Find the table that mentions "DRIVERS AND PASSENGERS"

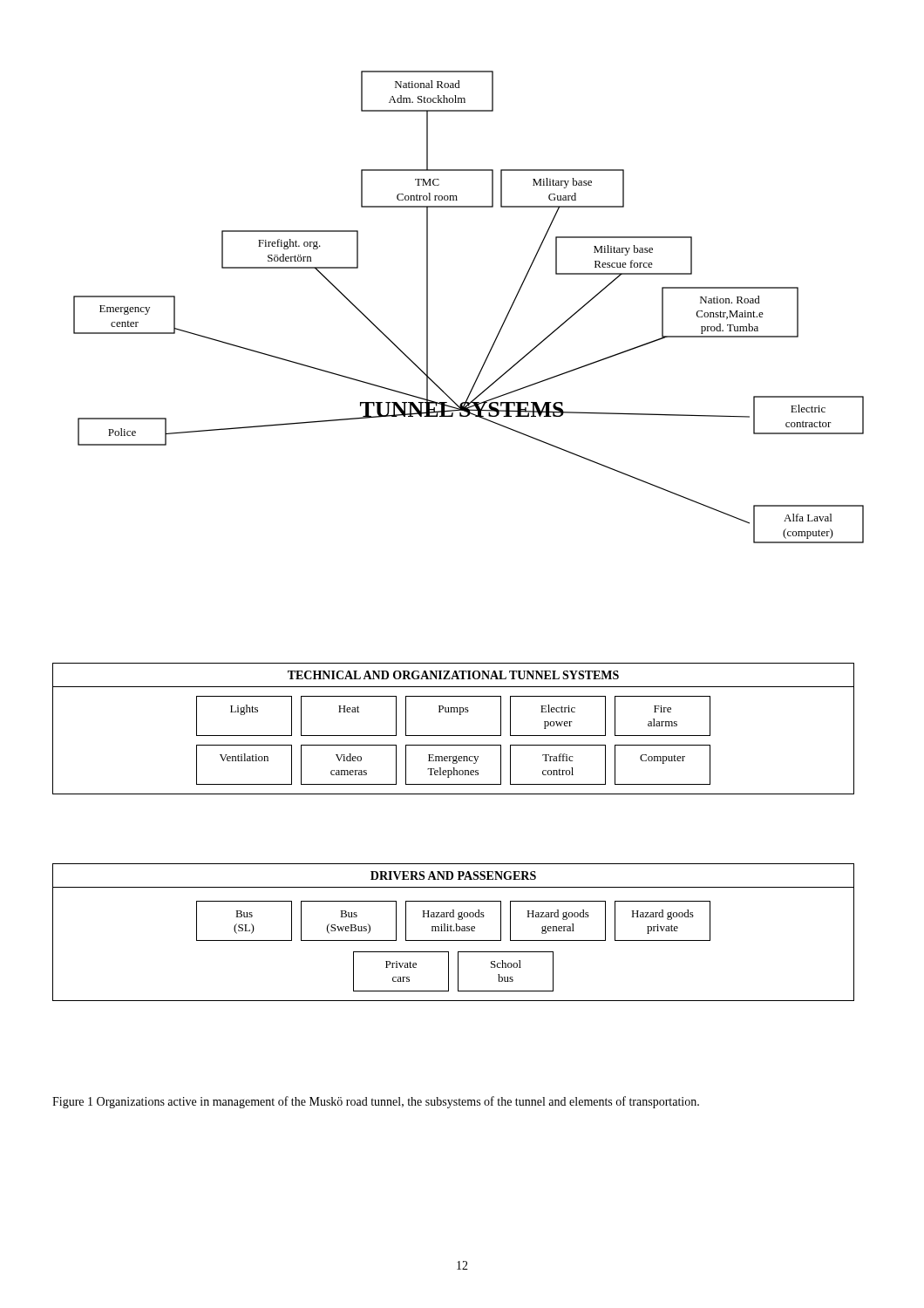click(x=453, y=932)
